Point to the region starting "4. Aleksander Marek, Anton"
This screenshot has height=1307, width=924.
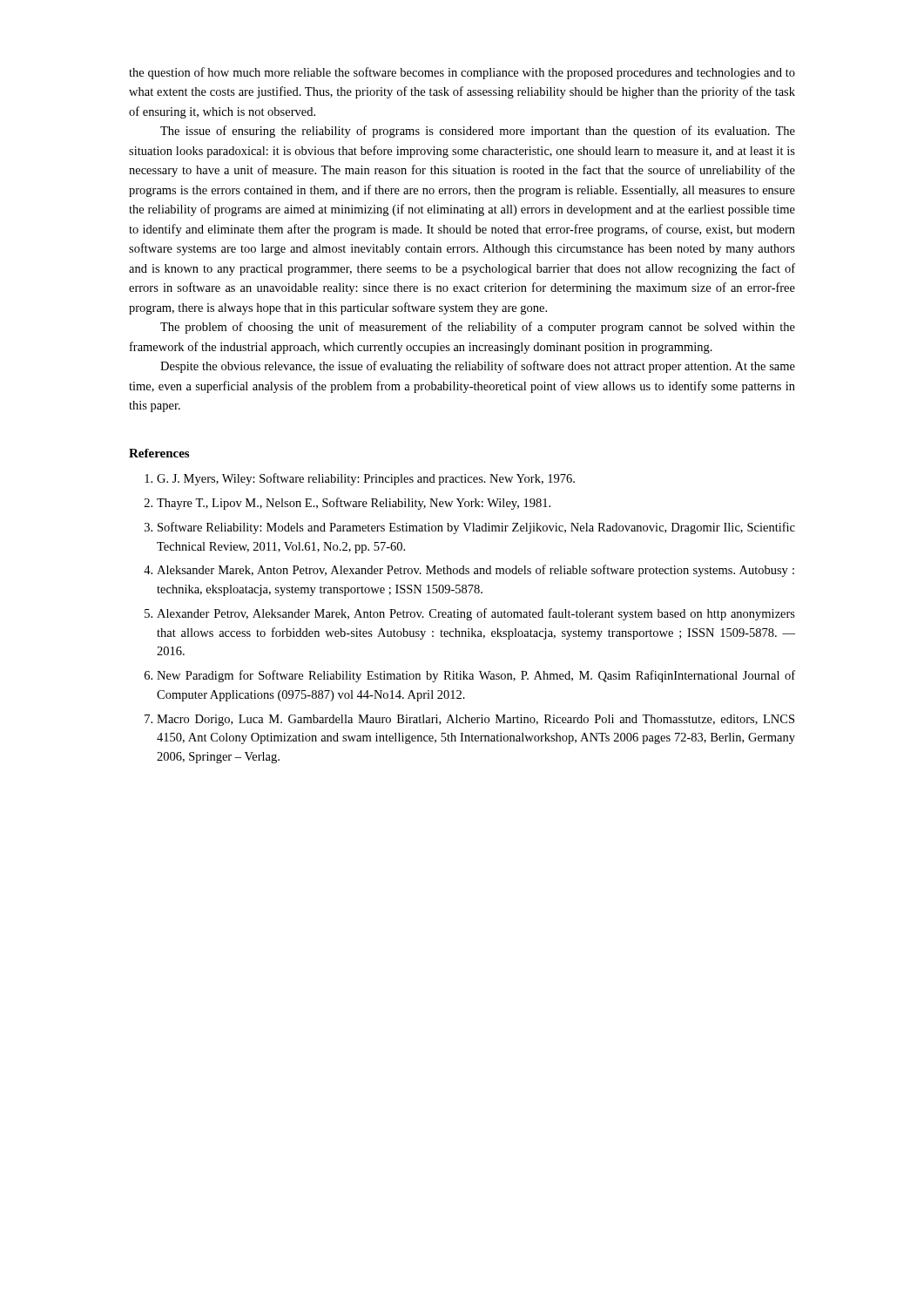tap(462, 580)
